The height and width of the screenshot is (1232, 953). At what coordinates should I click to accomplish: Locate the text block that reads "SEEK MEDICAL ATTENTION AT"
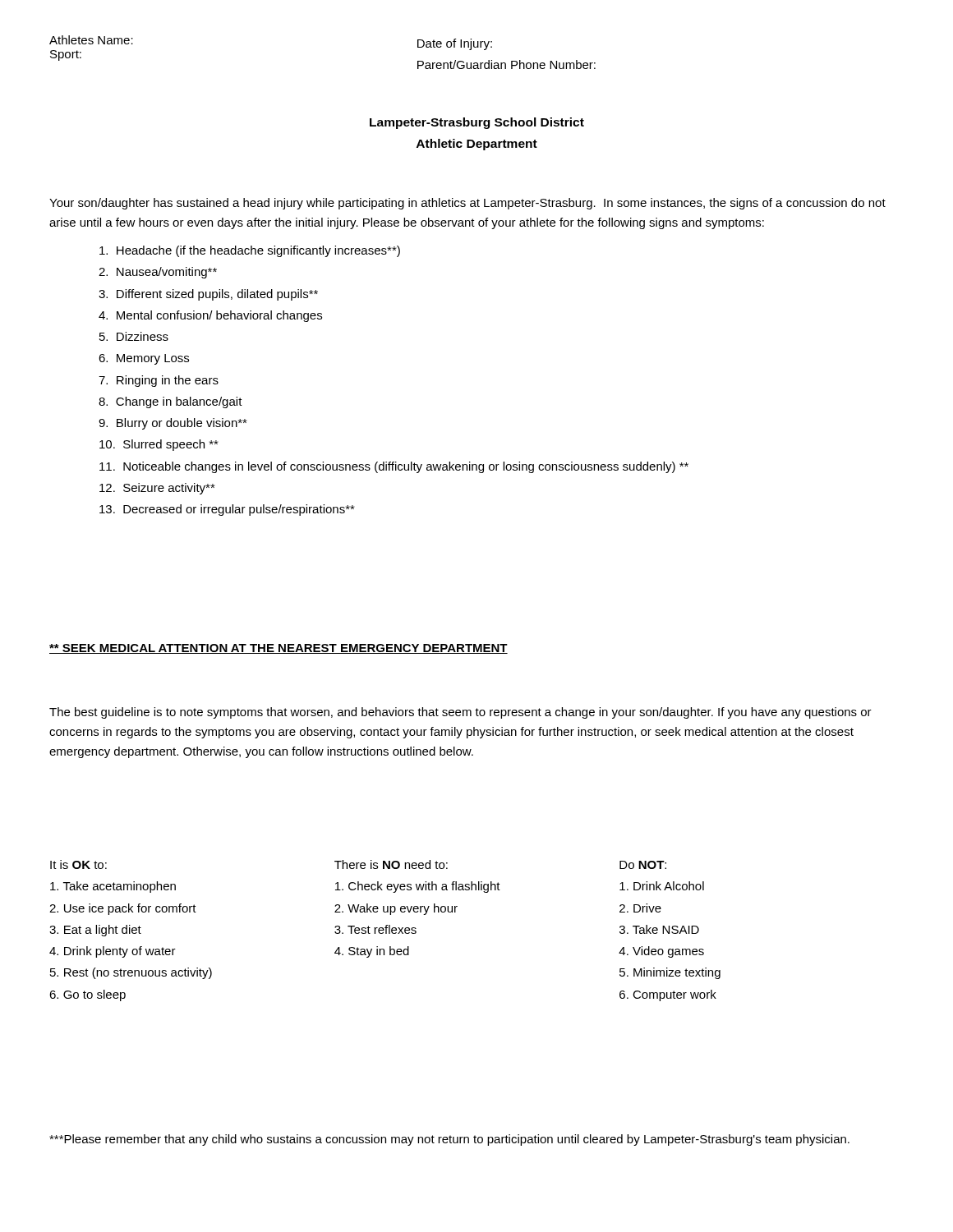tap(476, 648)
